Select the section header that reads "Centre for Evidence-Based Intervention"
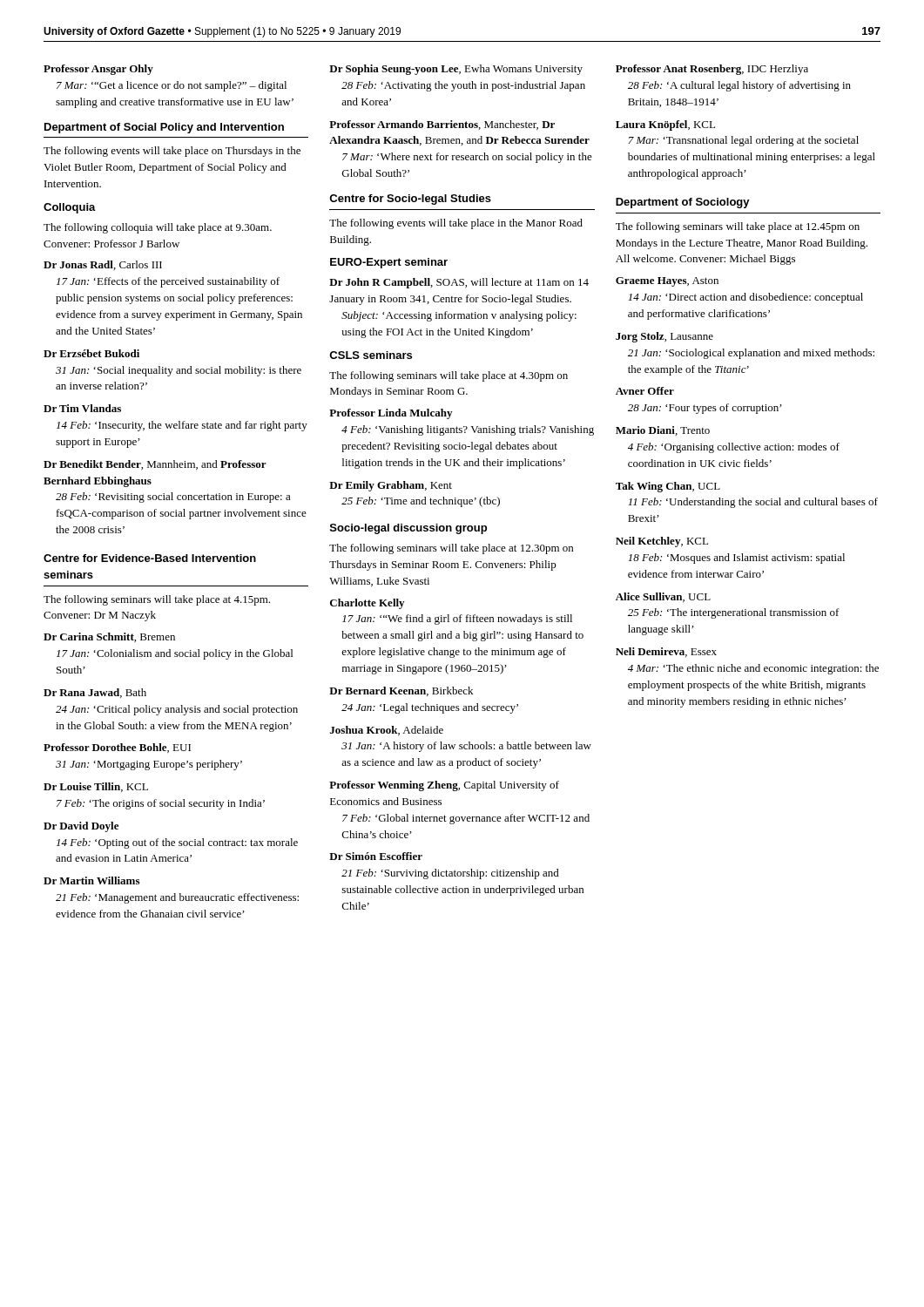This screenshot has width=924, height=1307. click(150, 566)
